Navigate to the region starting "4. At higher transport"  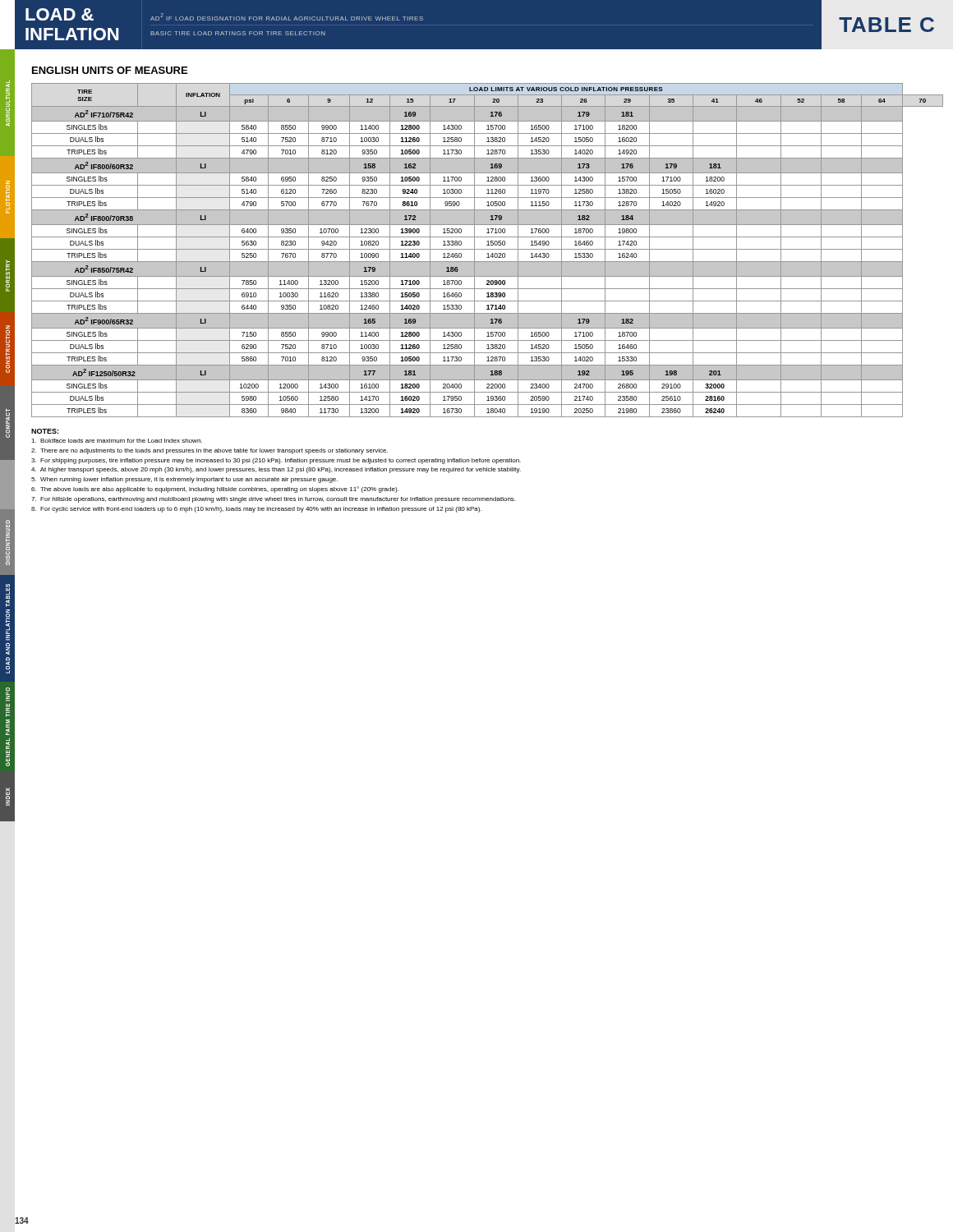pyautogui.click(x=276, y=470)
